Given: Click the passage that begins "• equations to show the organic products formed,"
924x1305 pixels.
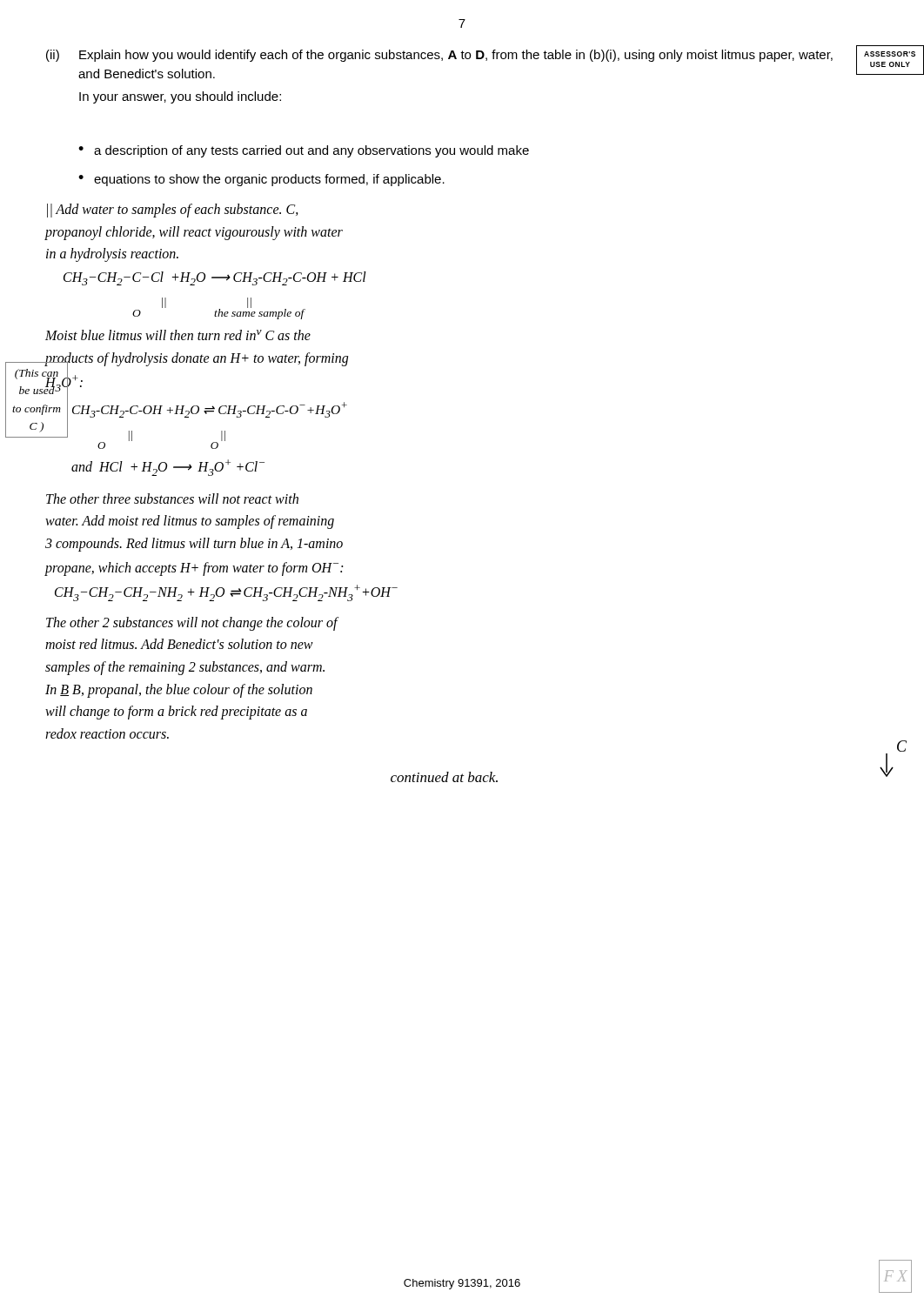Looking at the screenshot, I should 262,179.
